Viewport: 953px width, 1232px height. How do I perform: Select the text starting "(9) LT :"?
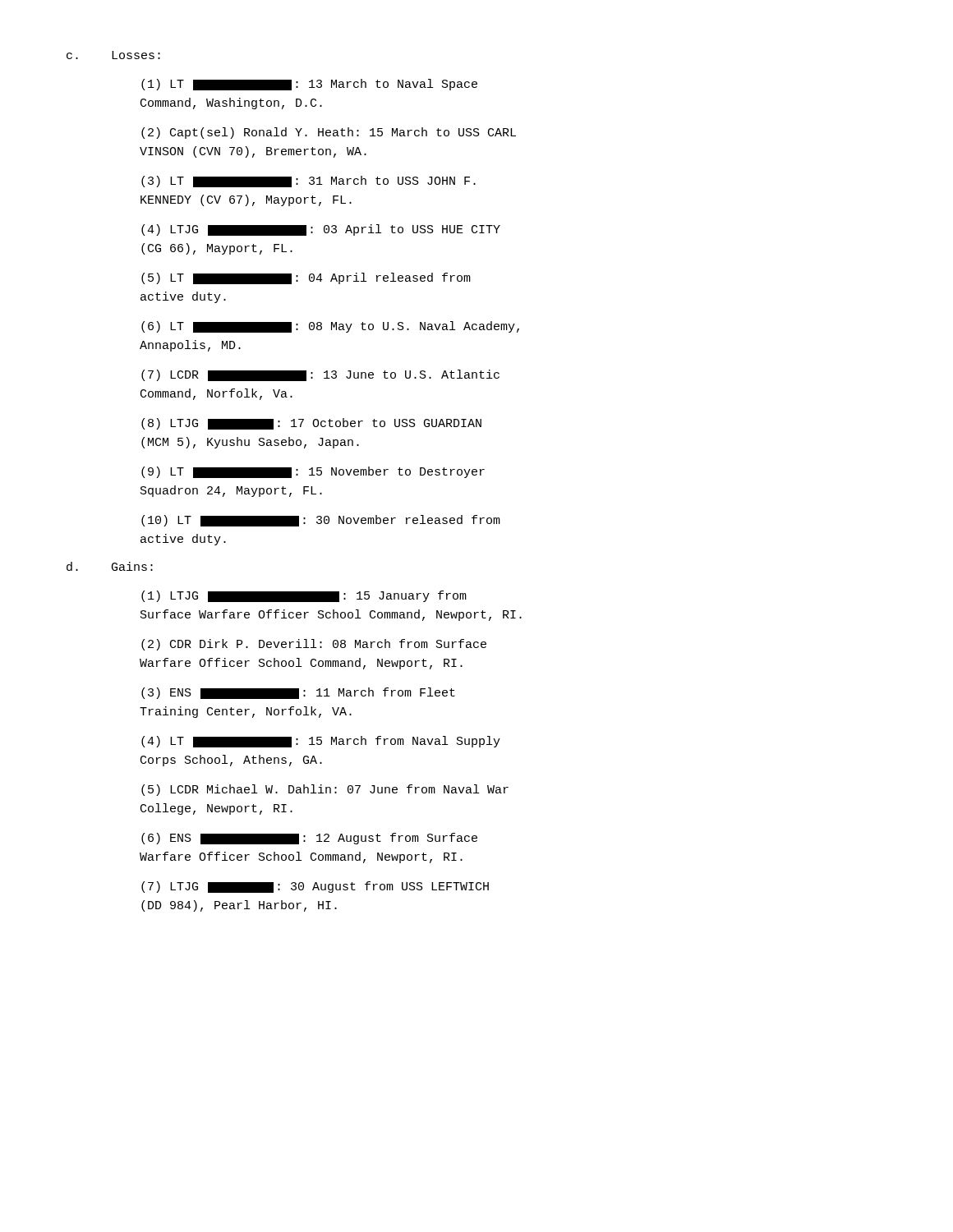[313, 482]
